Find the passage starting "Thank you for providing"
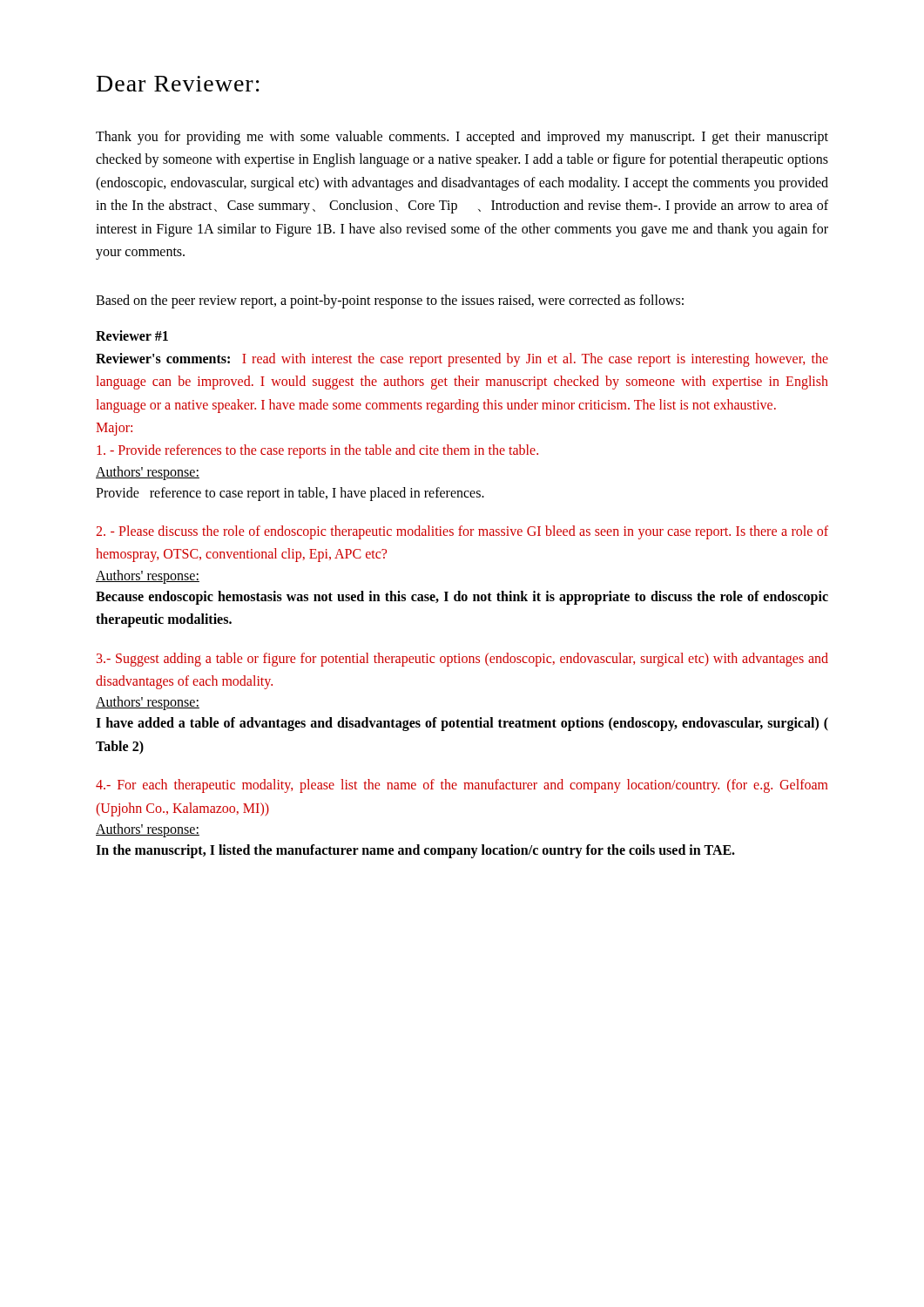This screenshot has width=924, height=1307. 462,194
